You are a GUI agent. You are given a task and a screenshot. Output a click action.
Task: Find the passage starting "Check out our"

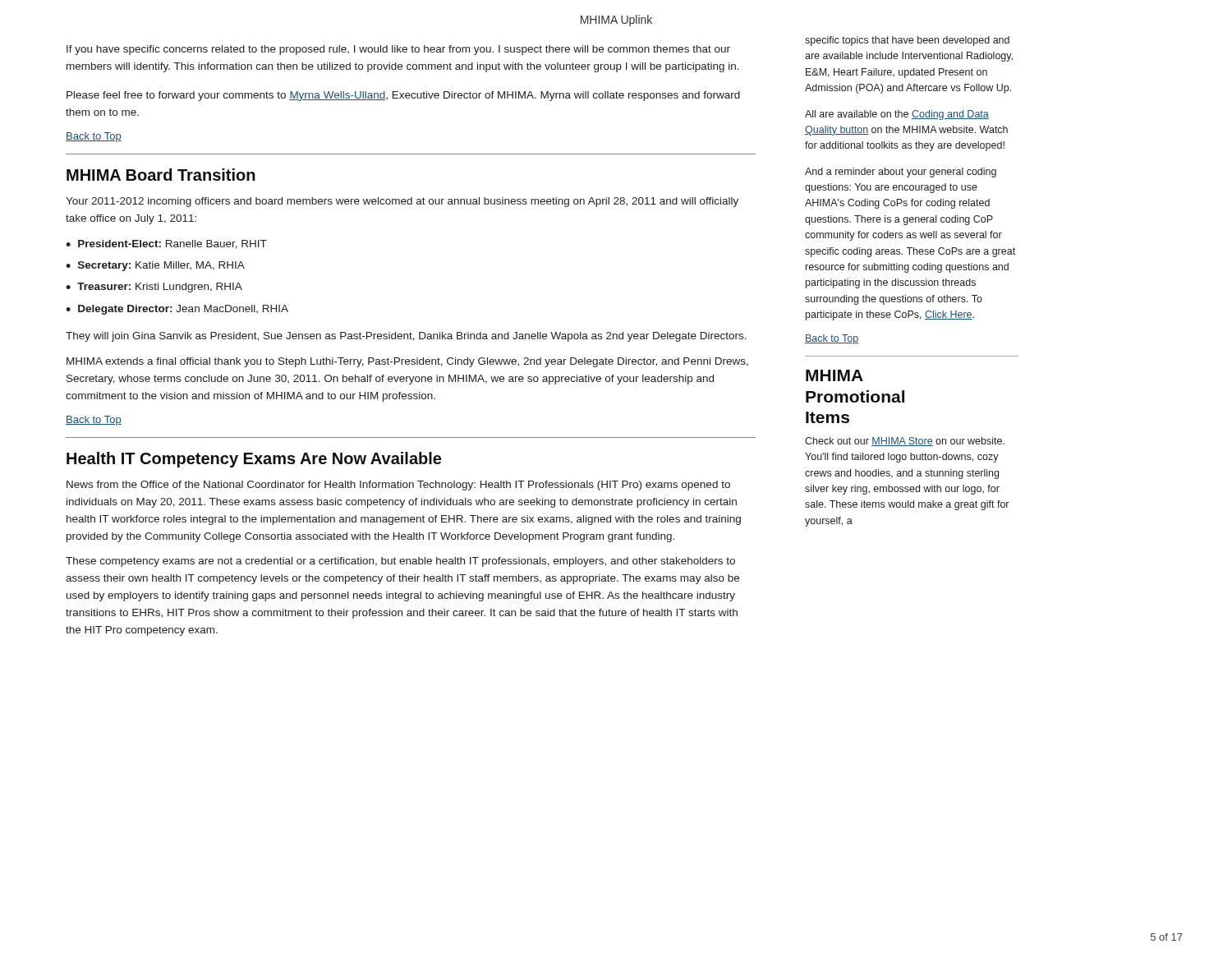pos(907,481)
